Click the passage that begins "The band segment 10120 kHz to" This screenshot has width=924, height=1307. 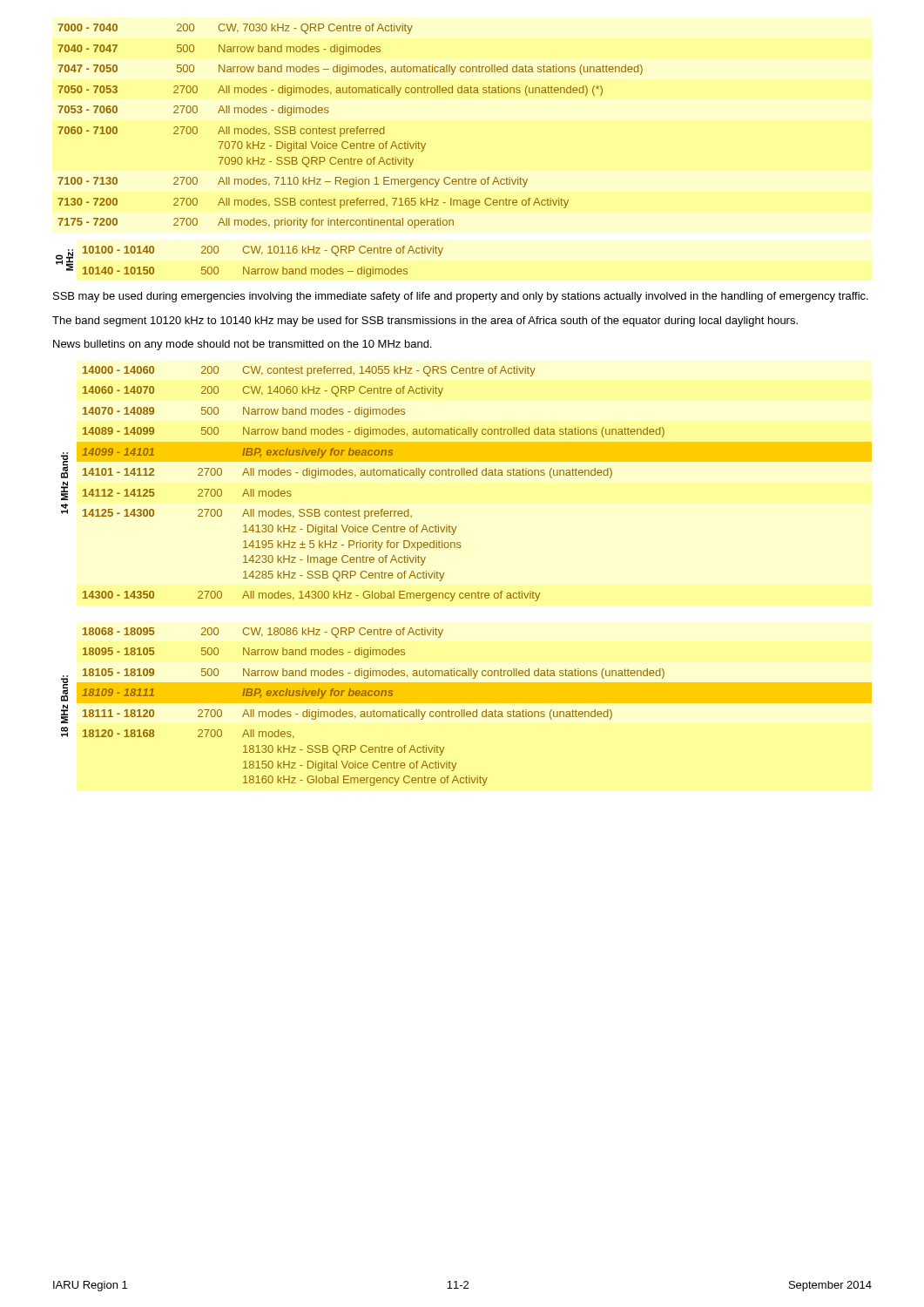click(425, 320)
